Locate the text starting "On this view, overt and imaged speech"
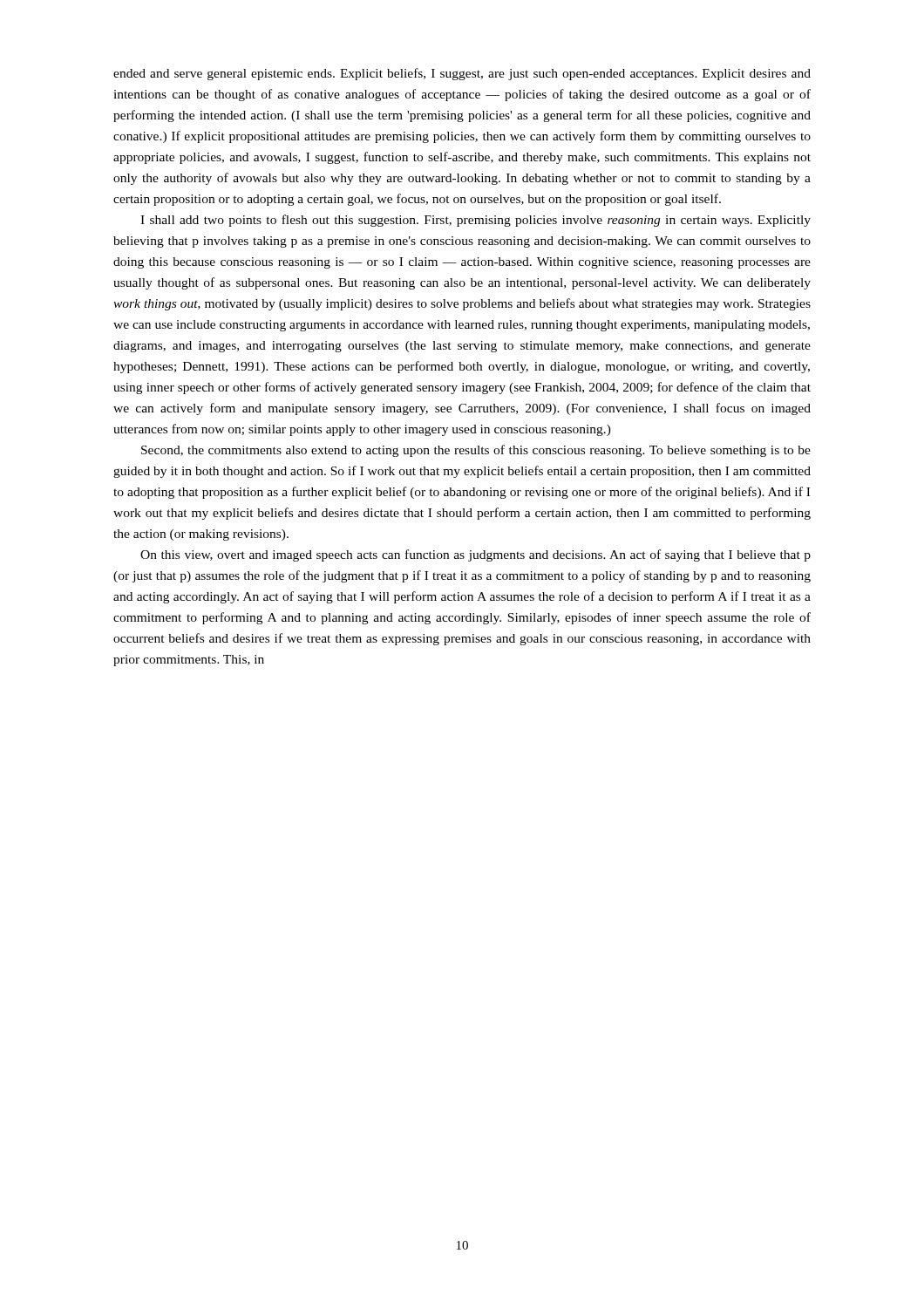This screenshot has height=1308, width=924. click(x=462, y=607)
